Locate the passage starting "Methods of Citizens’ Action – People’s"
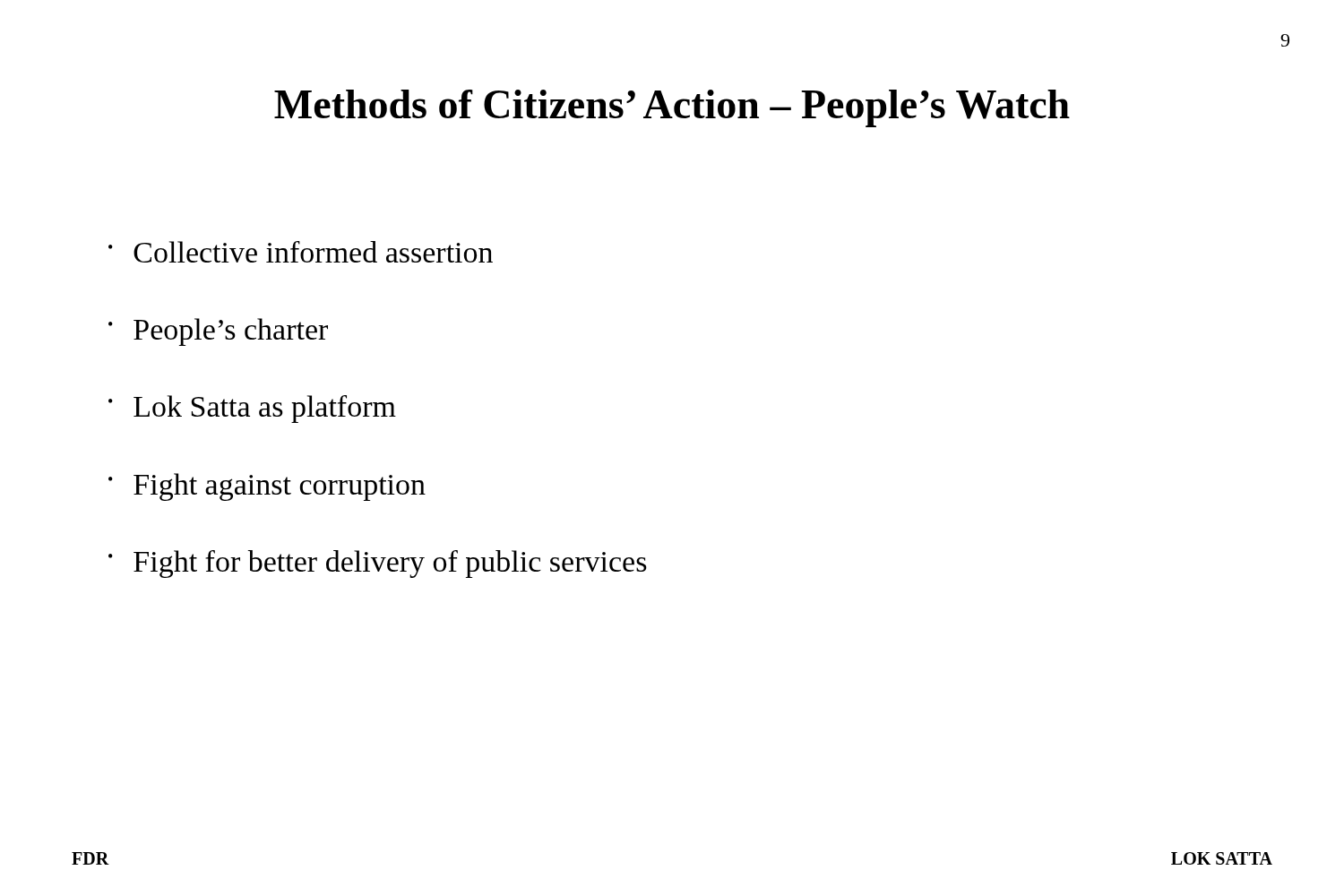The width and height of the screenshot is (1344, 896). tap(672, 104)
